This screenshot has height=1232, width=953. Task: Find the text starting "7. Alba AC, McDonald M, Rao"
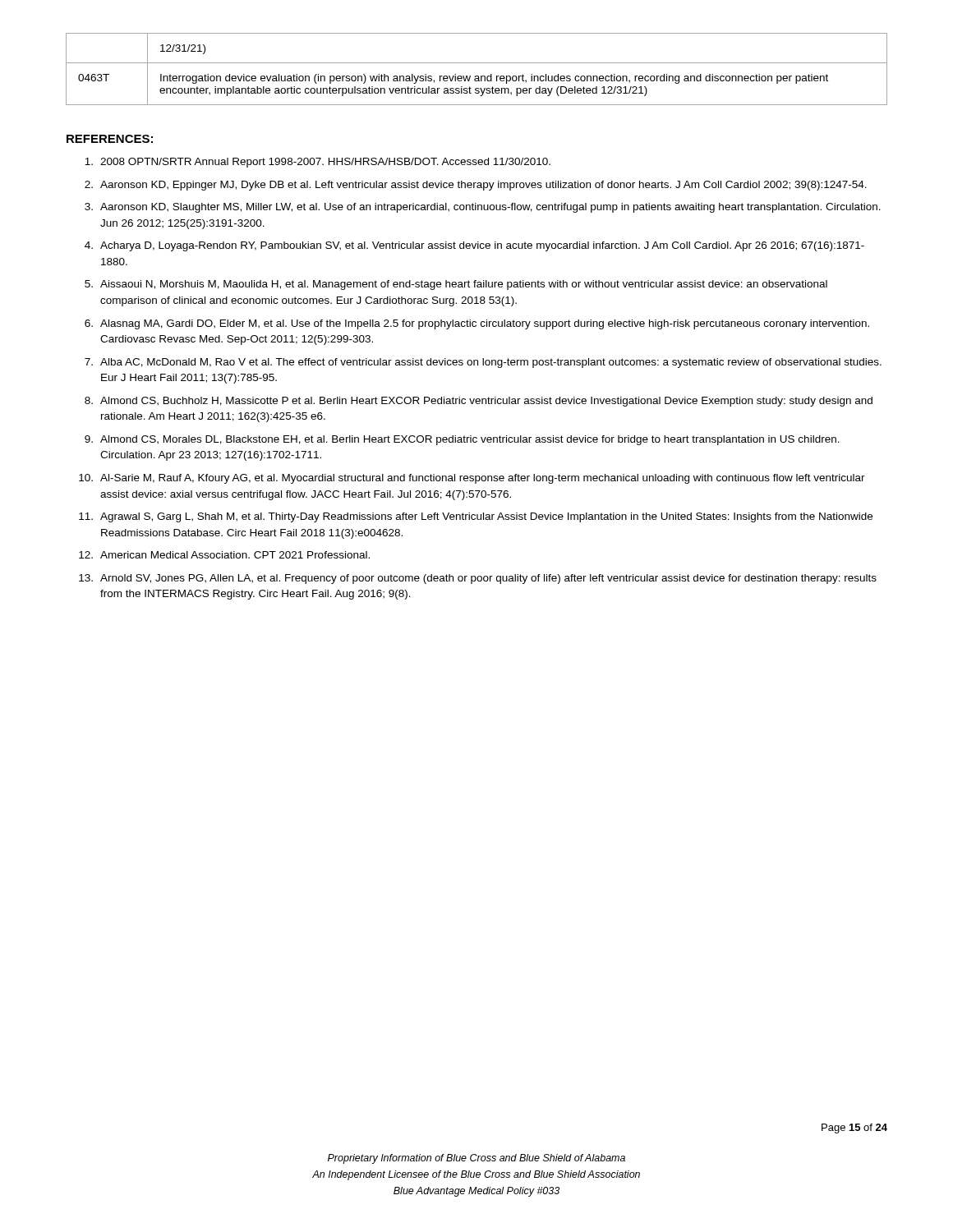(476, 370)
